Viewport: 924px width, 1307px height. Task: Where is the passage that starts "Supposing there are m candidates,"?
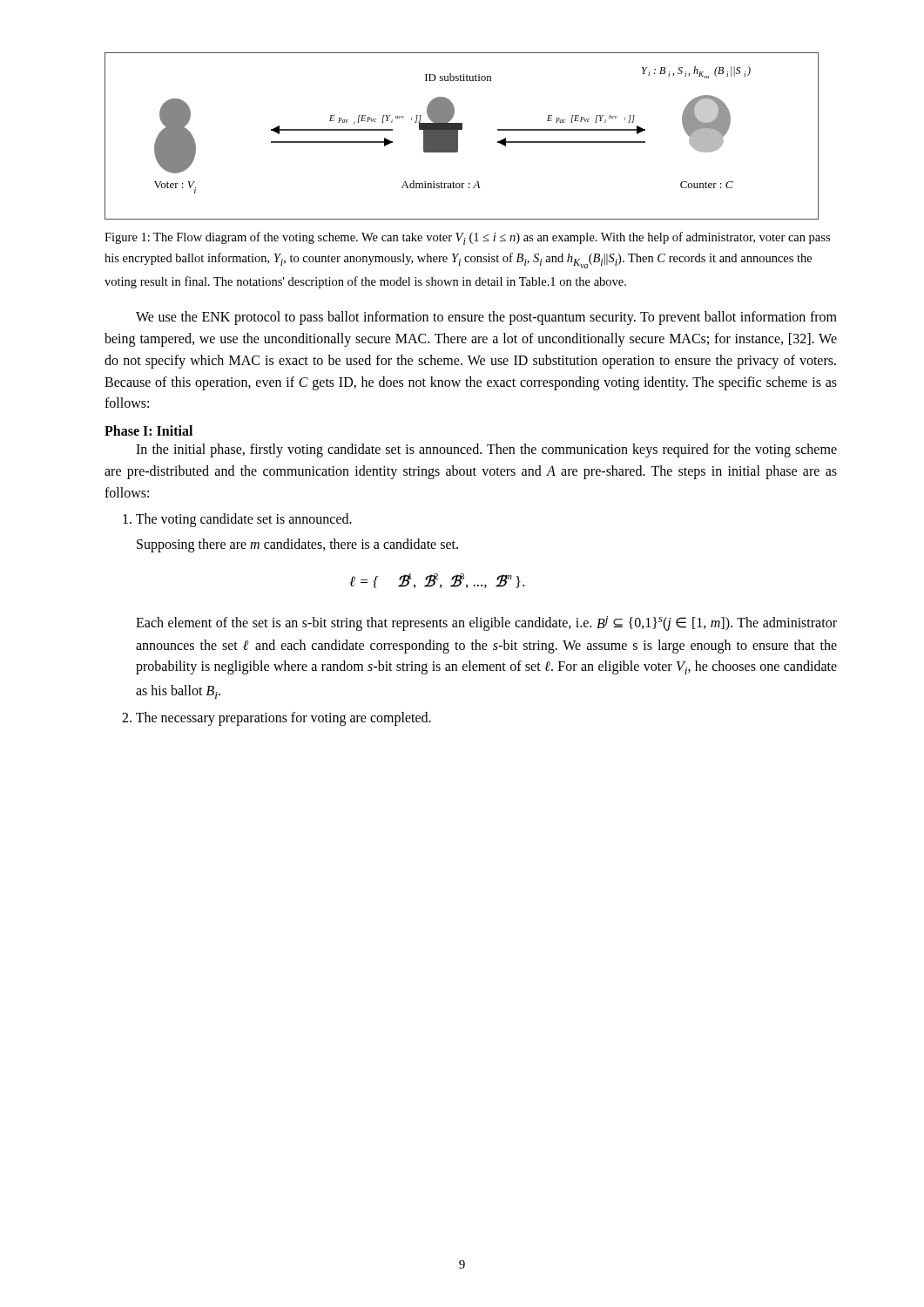click(297, 544)
